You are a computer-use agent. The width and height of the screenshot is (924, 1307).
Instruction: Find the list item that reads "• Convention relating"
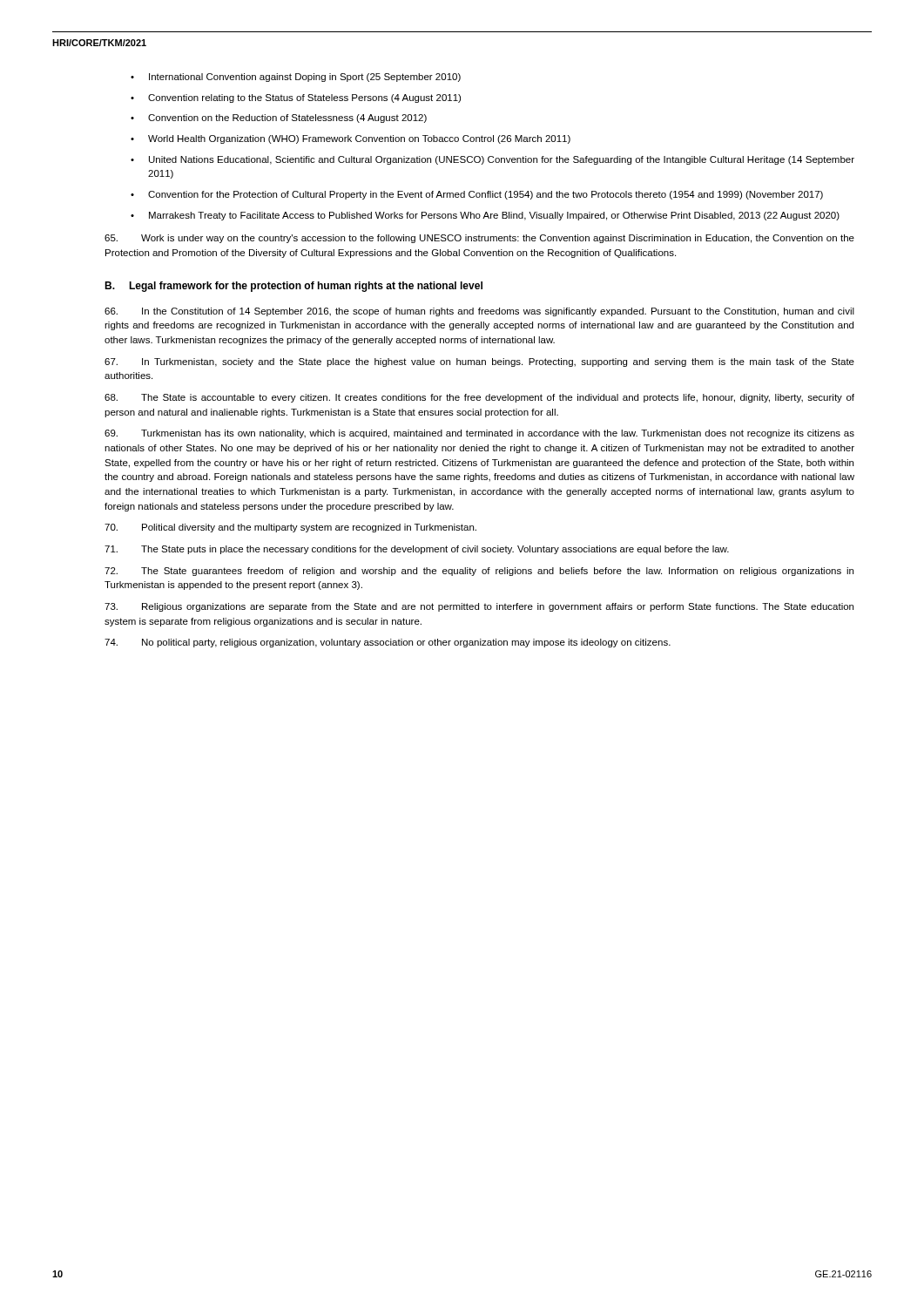(296, 98)
